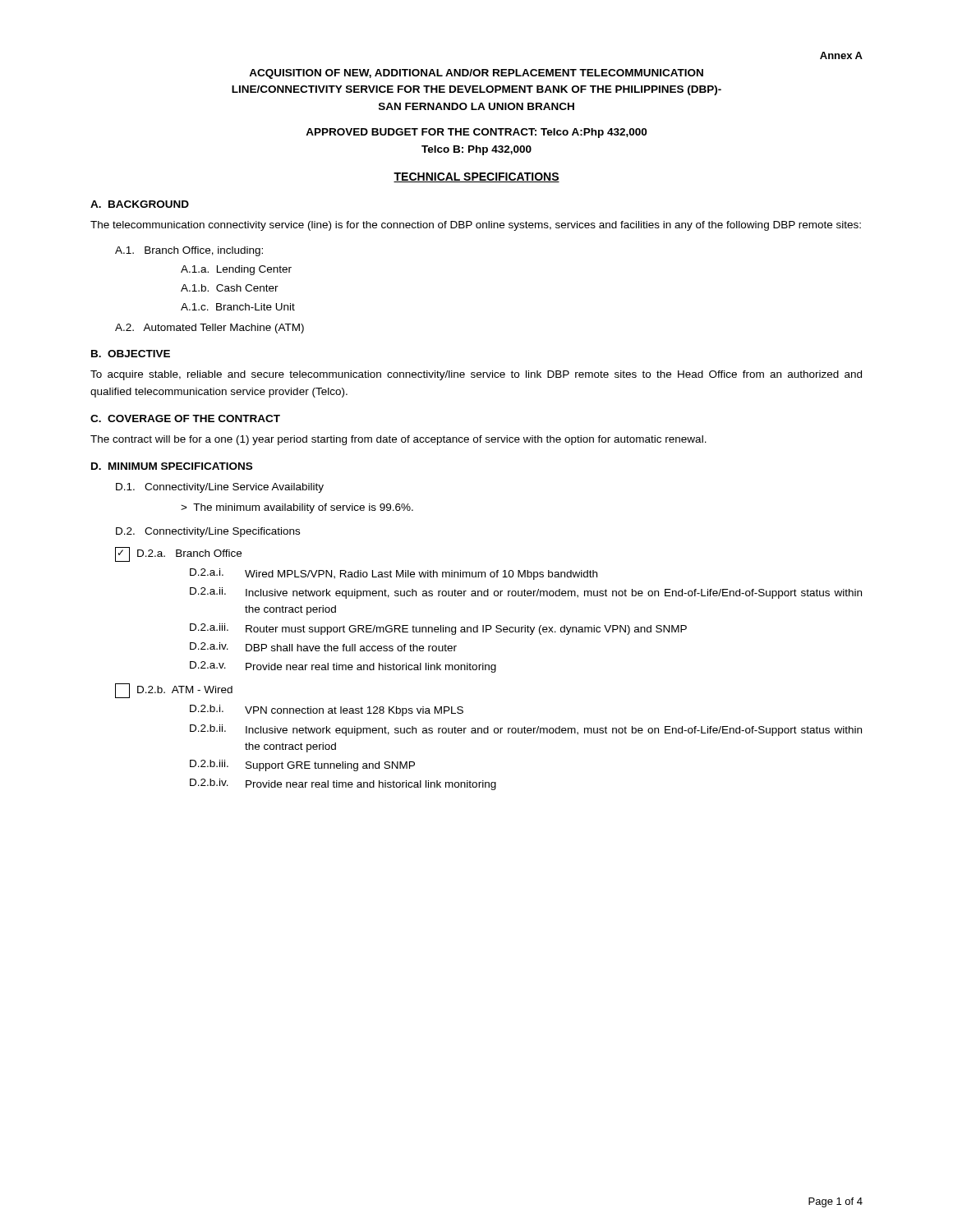Point to "D. MINIMUM SPECIFICATIONS"

pos(172,466)
